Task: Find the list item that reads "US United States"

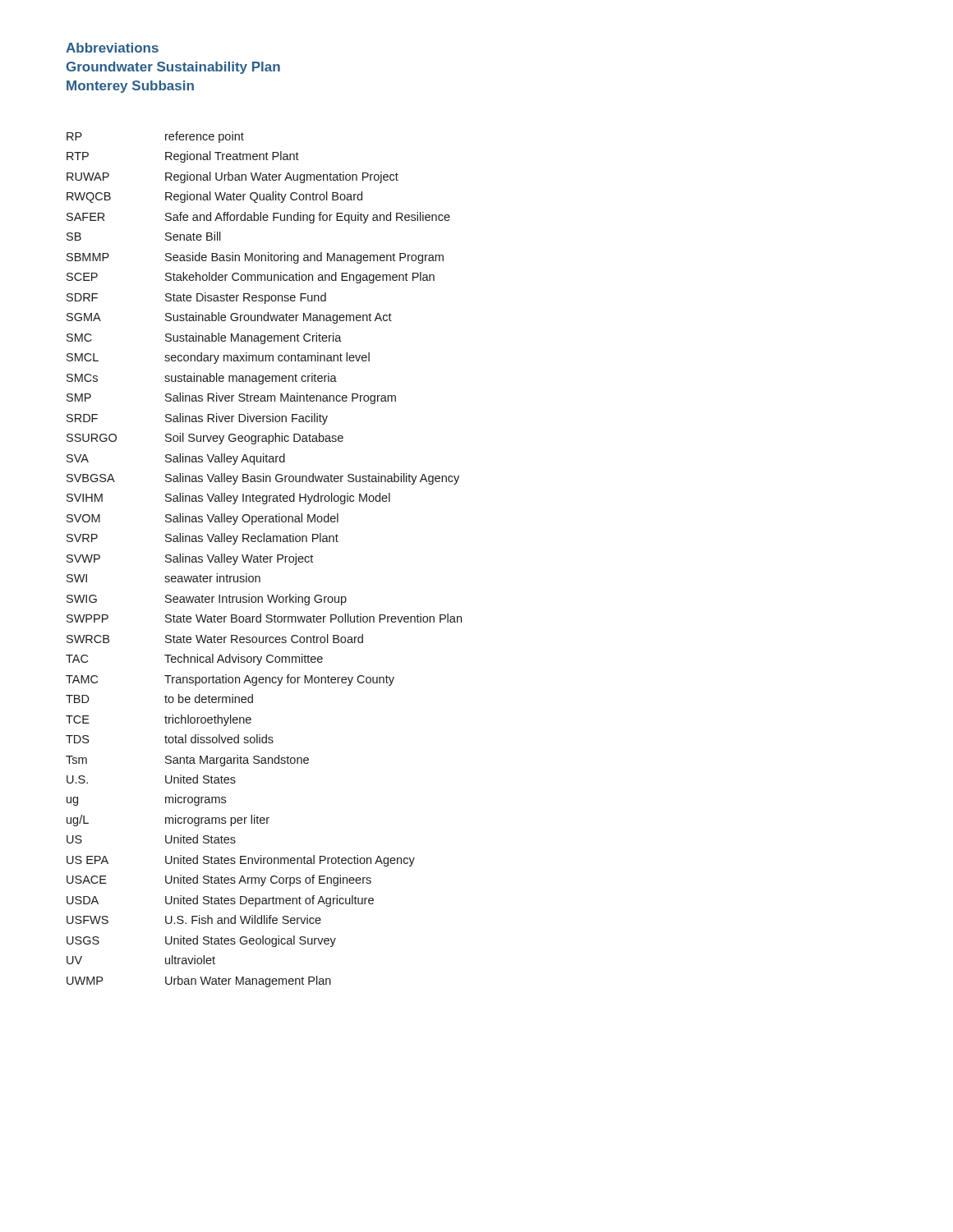Action: 68,839
